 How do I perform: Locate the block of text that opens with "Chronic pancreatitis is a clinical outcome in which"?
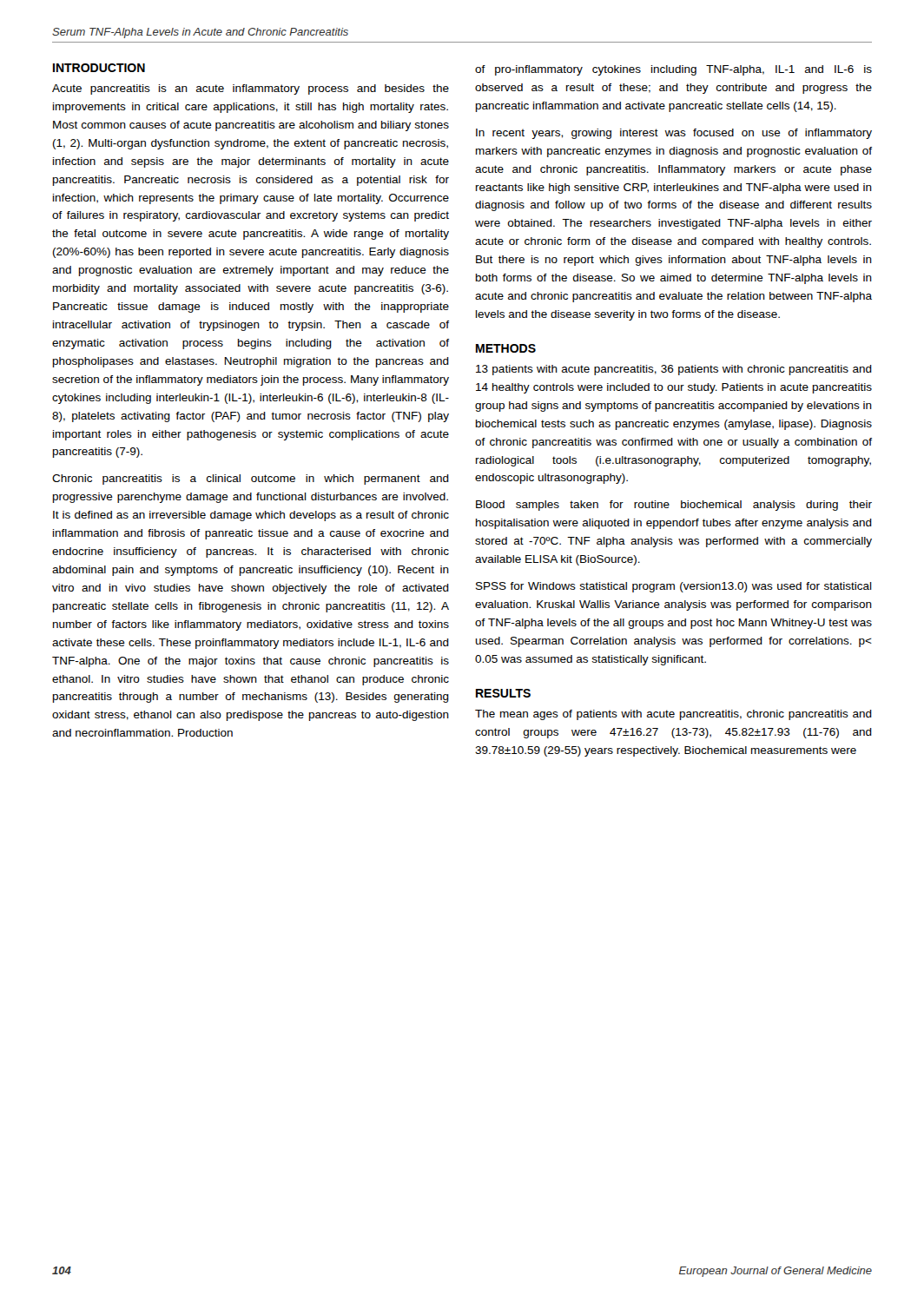pos(251,607)
